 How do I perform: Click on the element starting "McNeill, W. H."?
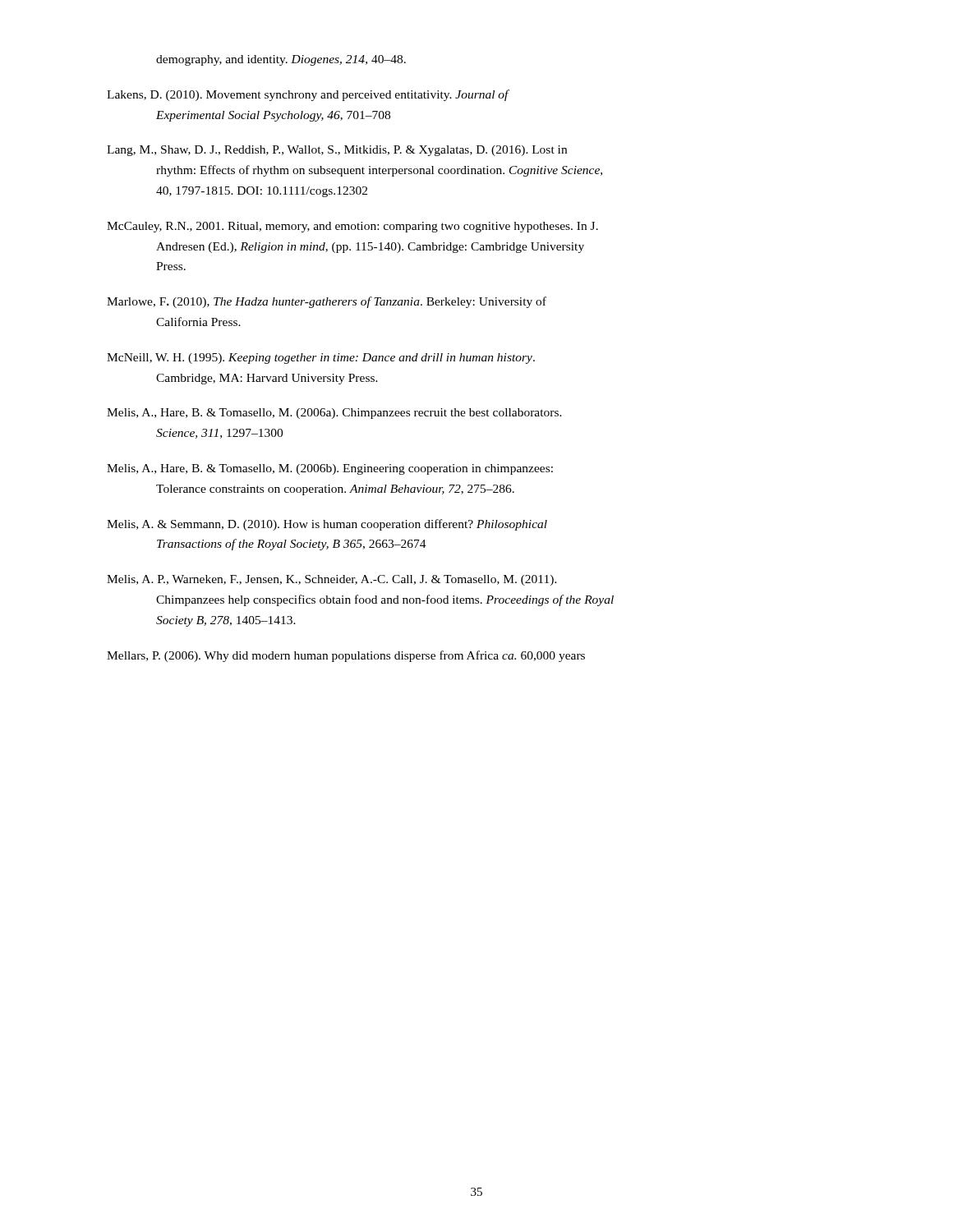[x=321, y=369]
